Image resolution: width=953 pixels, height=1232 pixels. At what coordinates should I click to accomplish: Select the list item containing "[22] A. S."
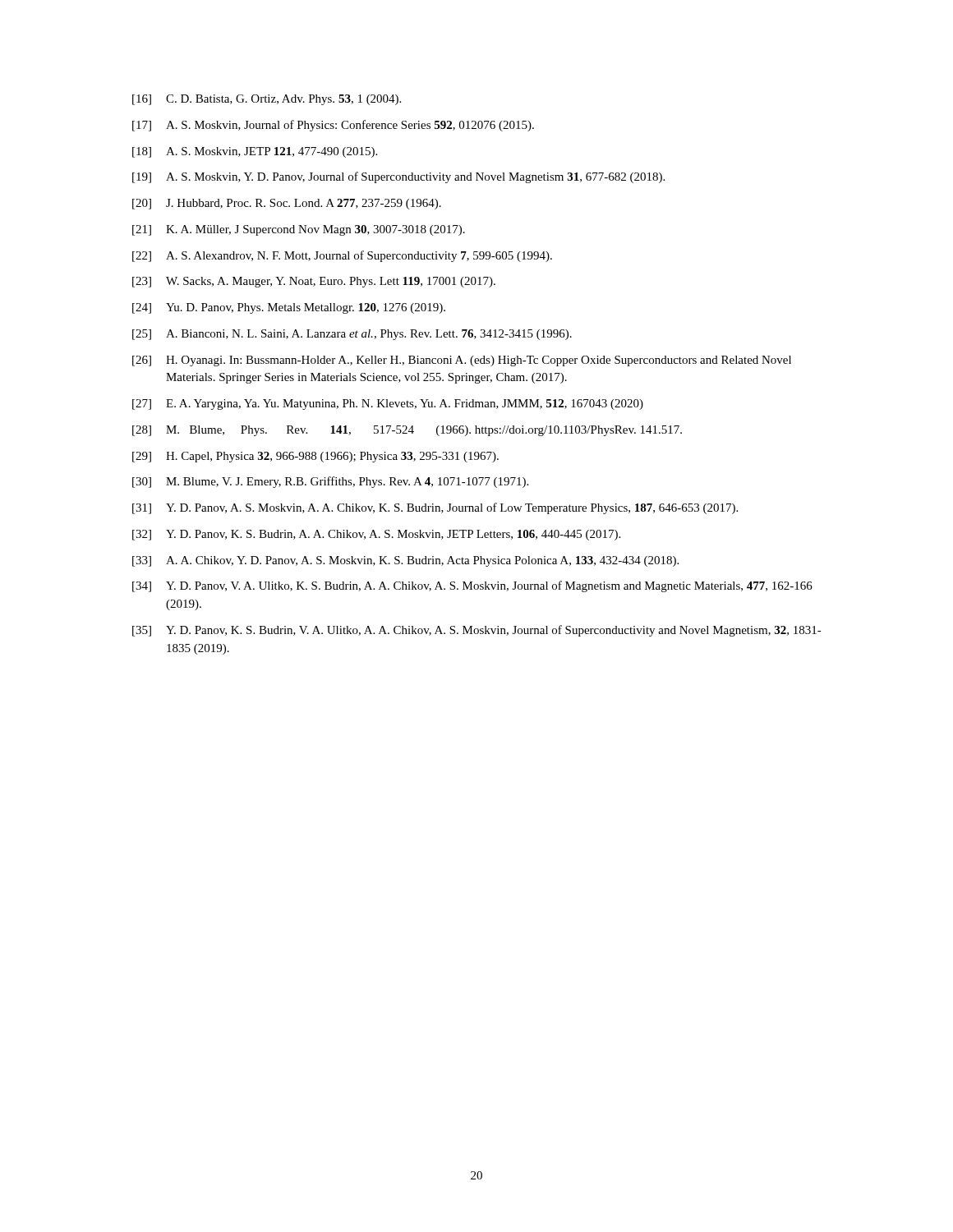tap(476, 256)
